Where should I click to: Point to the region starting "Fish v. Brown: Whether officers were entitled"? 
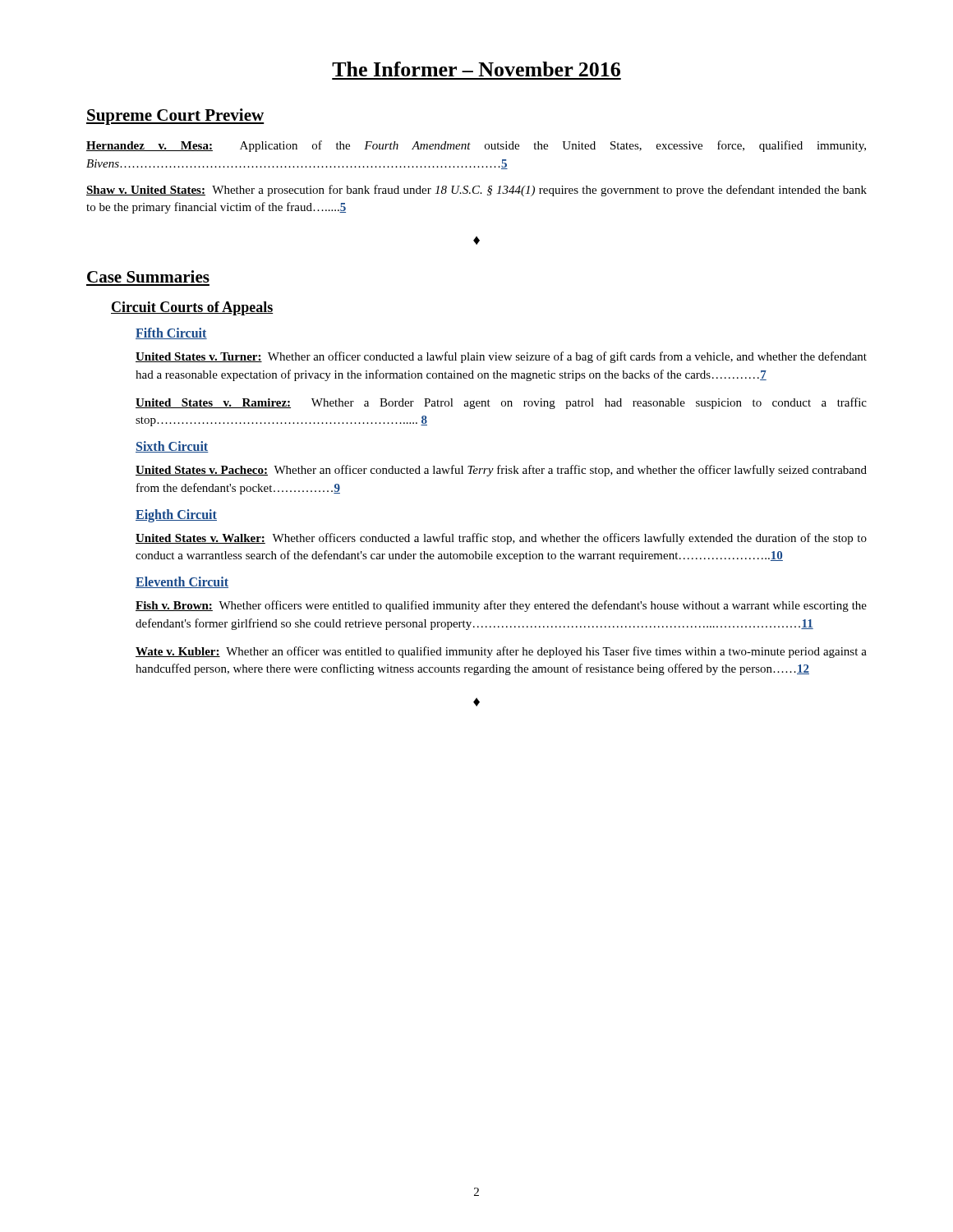point(501,614)
